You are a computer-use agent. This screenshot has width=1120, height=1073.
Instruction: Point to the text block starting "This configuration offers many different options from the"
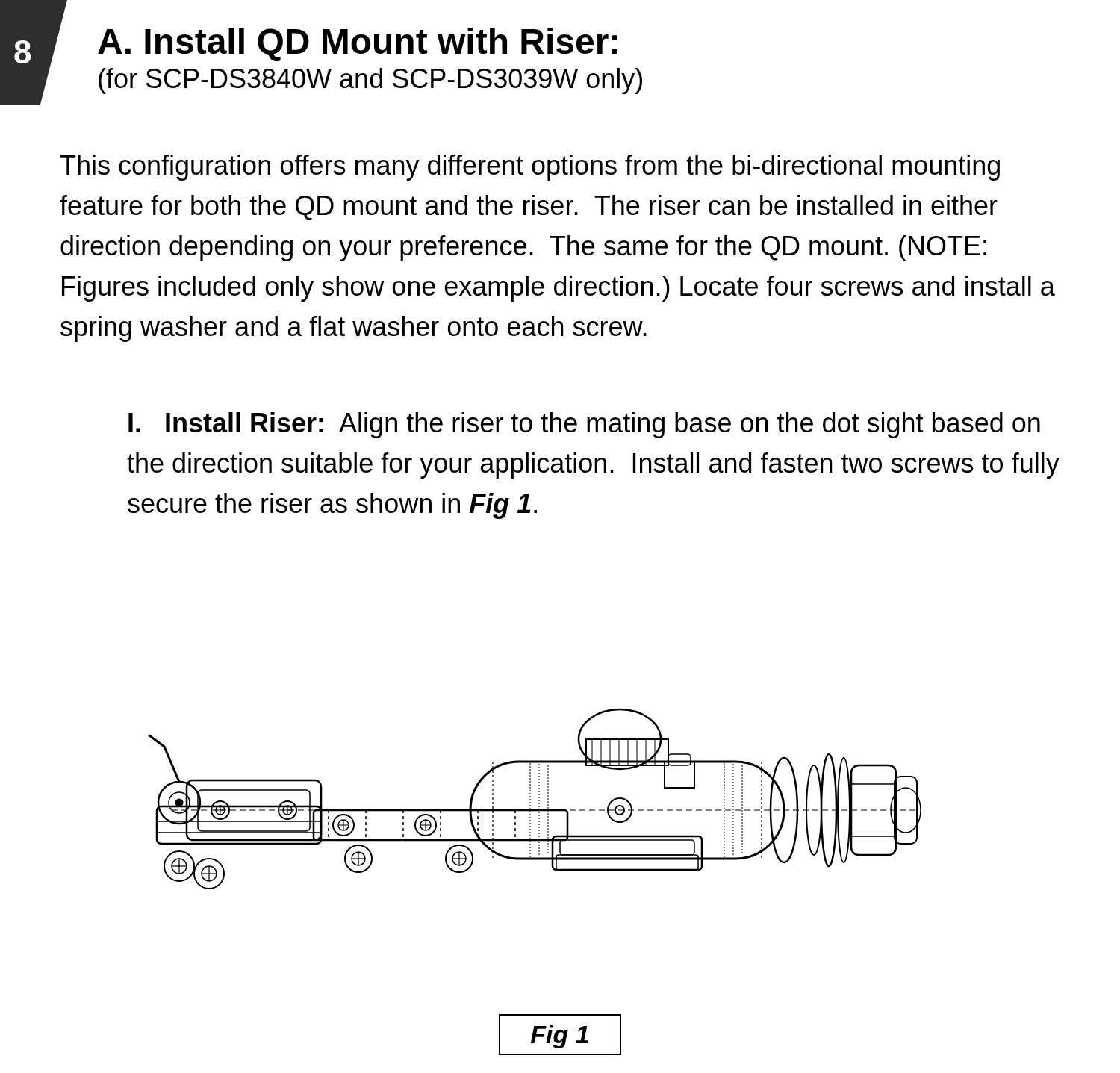(557, 246)
